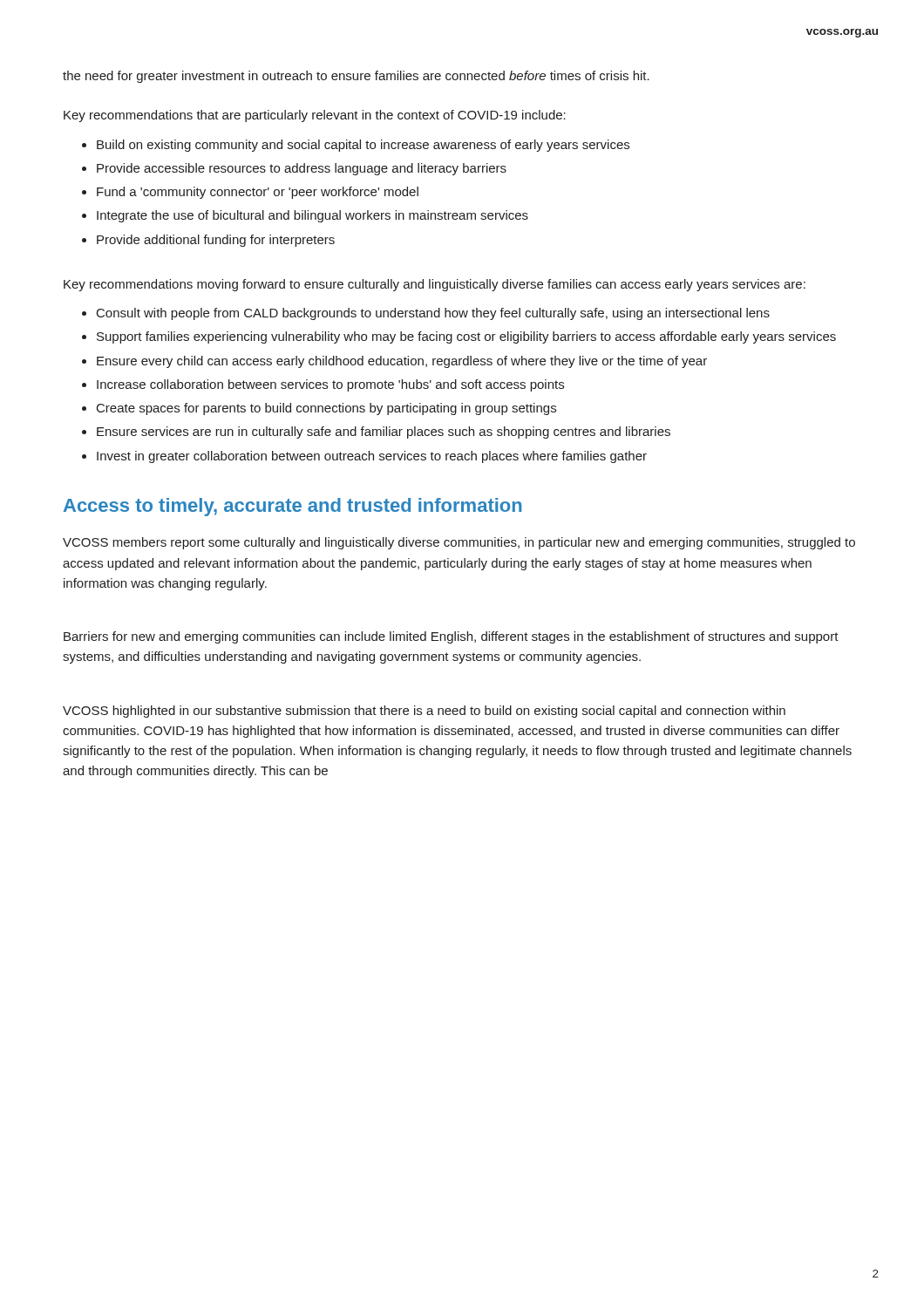The image size is (924, 1308).
Task: Locate the block of text that opens with "Fund a 'community connector' or 'peer workforce'"
Action: pyautogui.click(x=258, y=191)
